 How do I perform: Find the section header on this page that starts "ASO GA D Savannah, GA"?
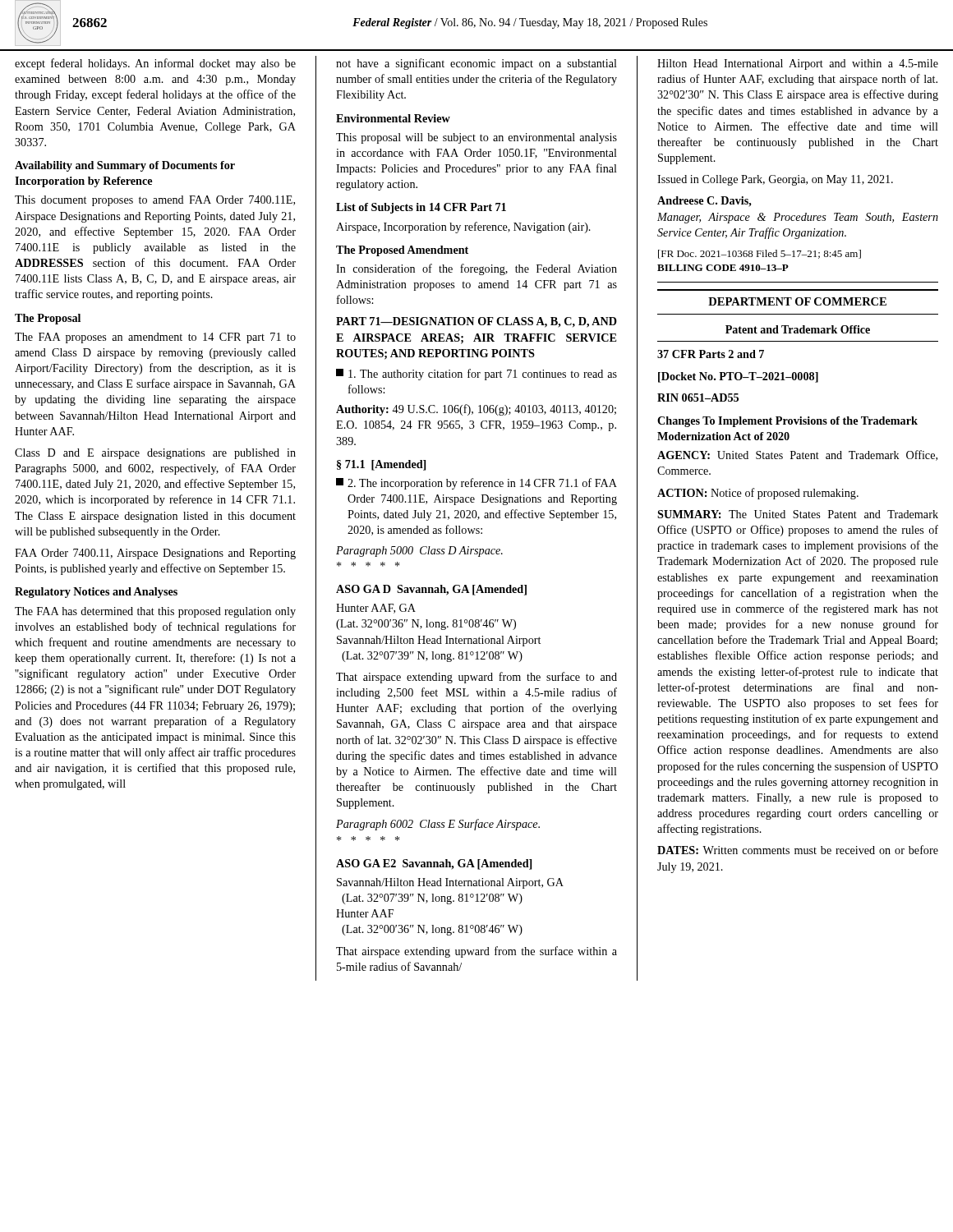pos(432,589)
